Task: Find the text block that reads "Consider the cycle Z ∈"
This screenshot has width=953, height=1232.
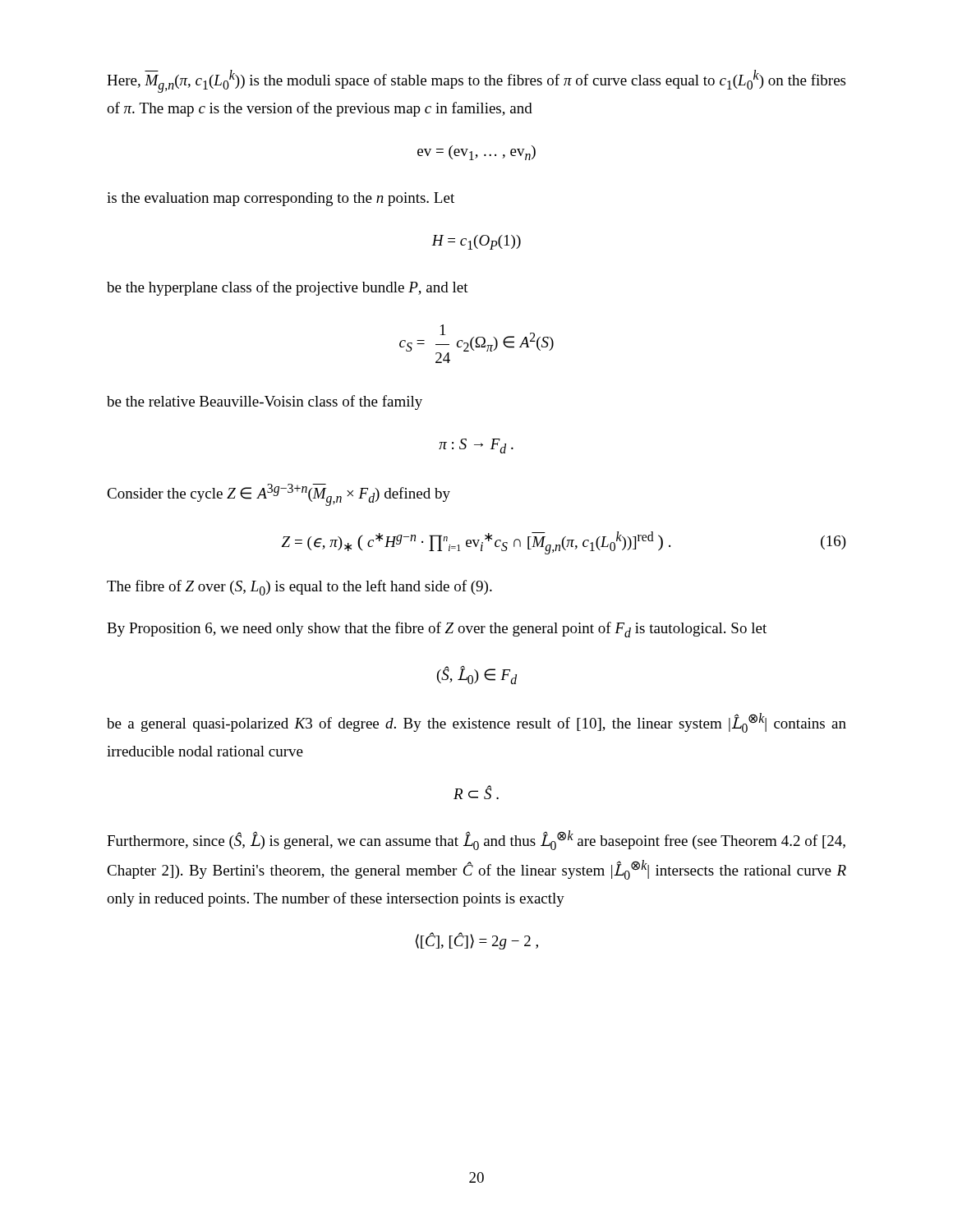Action: pyautogui.click(x=279, y=495)
